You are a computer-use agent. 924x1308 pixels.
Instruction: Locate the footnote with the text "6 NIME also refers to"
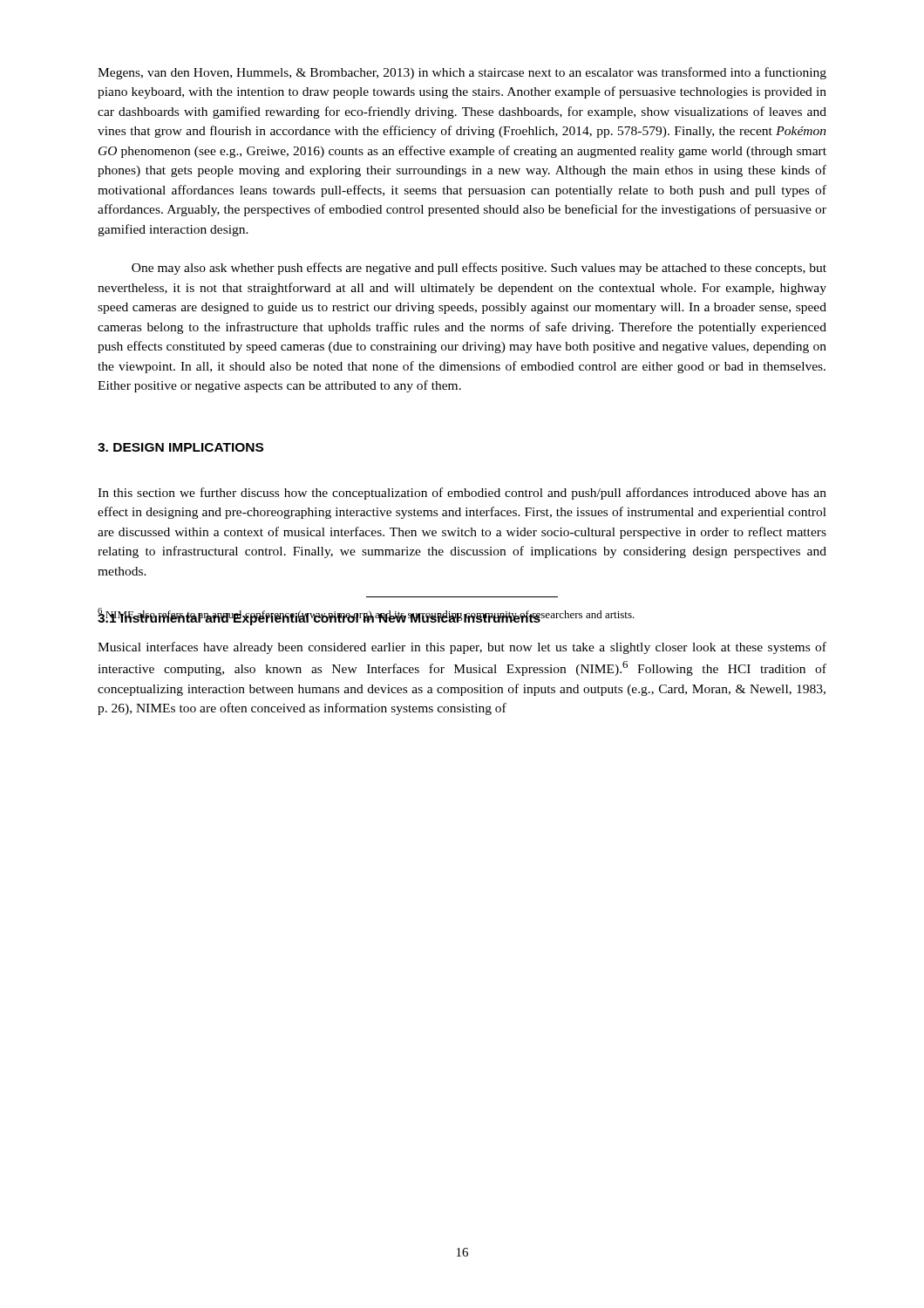point(366,613)
